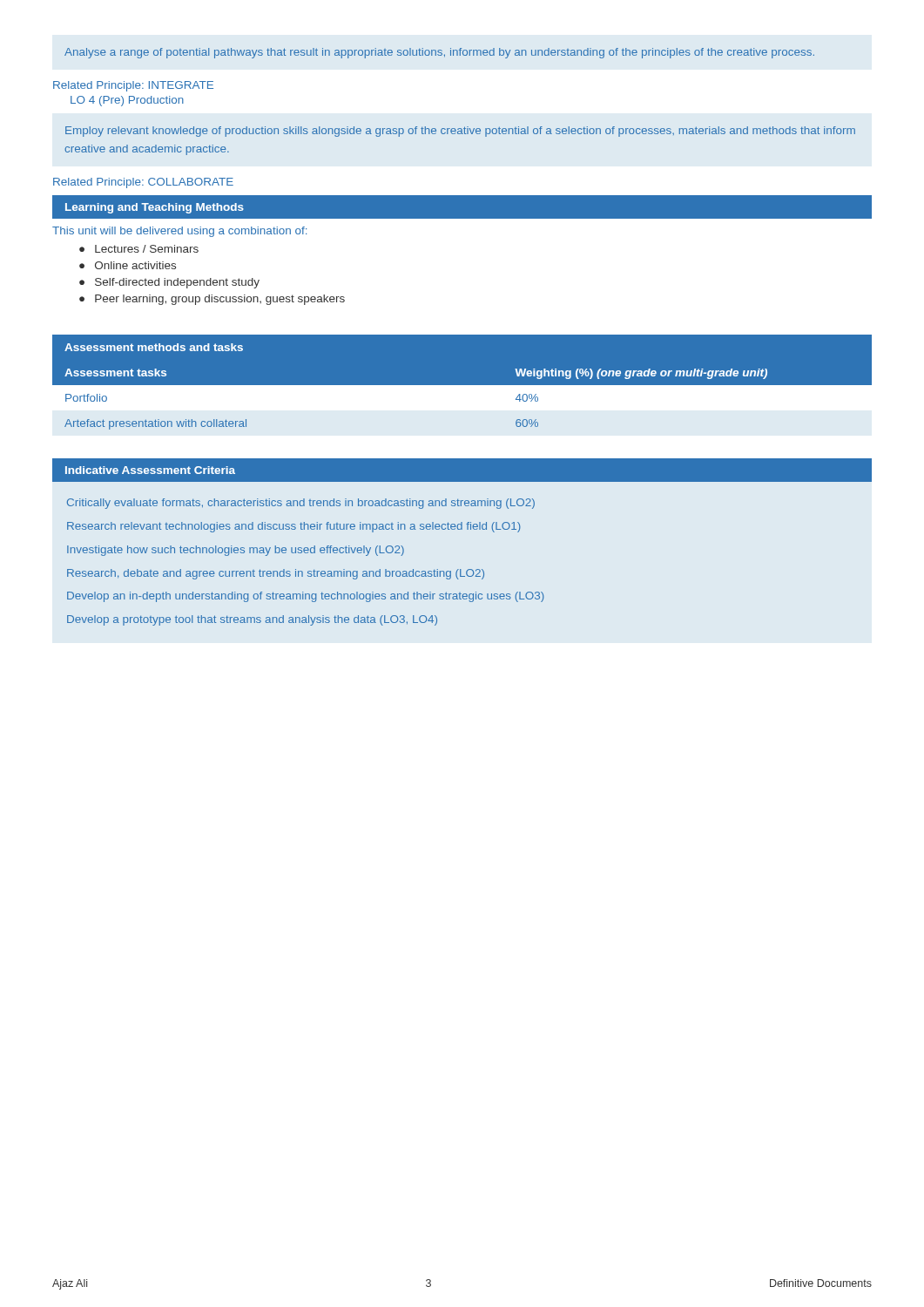Select the text block starting "Research, debate and agree current"
This screenshot has width=924, height=1307.
coord(276,572)
